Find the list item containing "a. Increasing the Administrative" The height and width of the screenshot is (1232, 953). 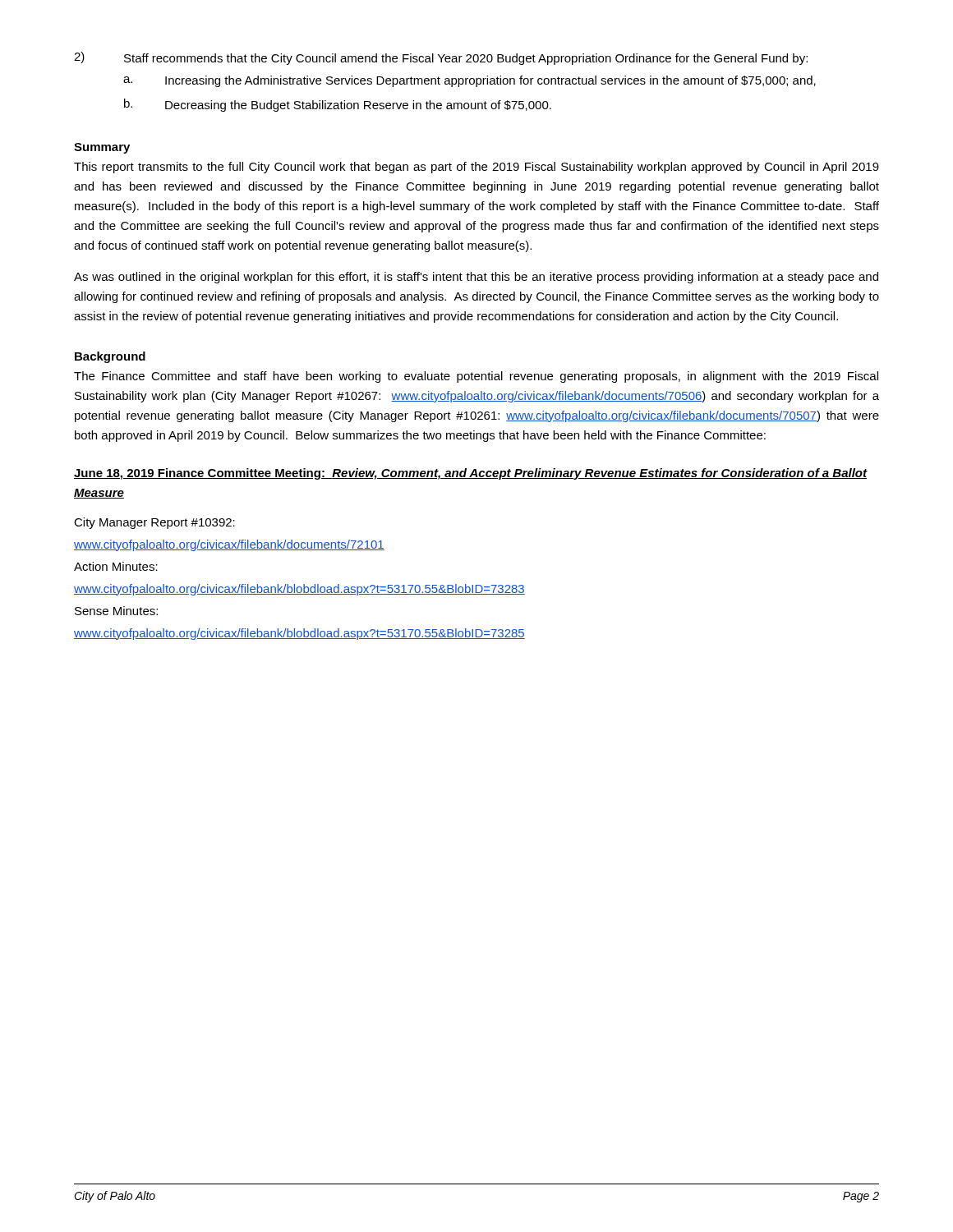tap(501, 80)
